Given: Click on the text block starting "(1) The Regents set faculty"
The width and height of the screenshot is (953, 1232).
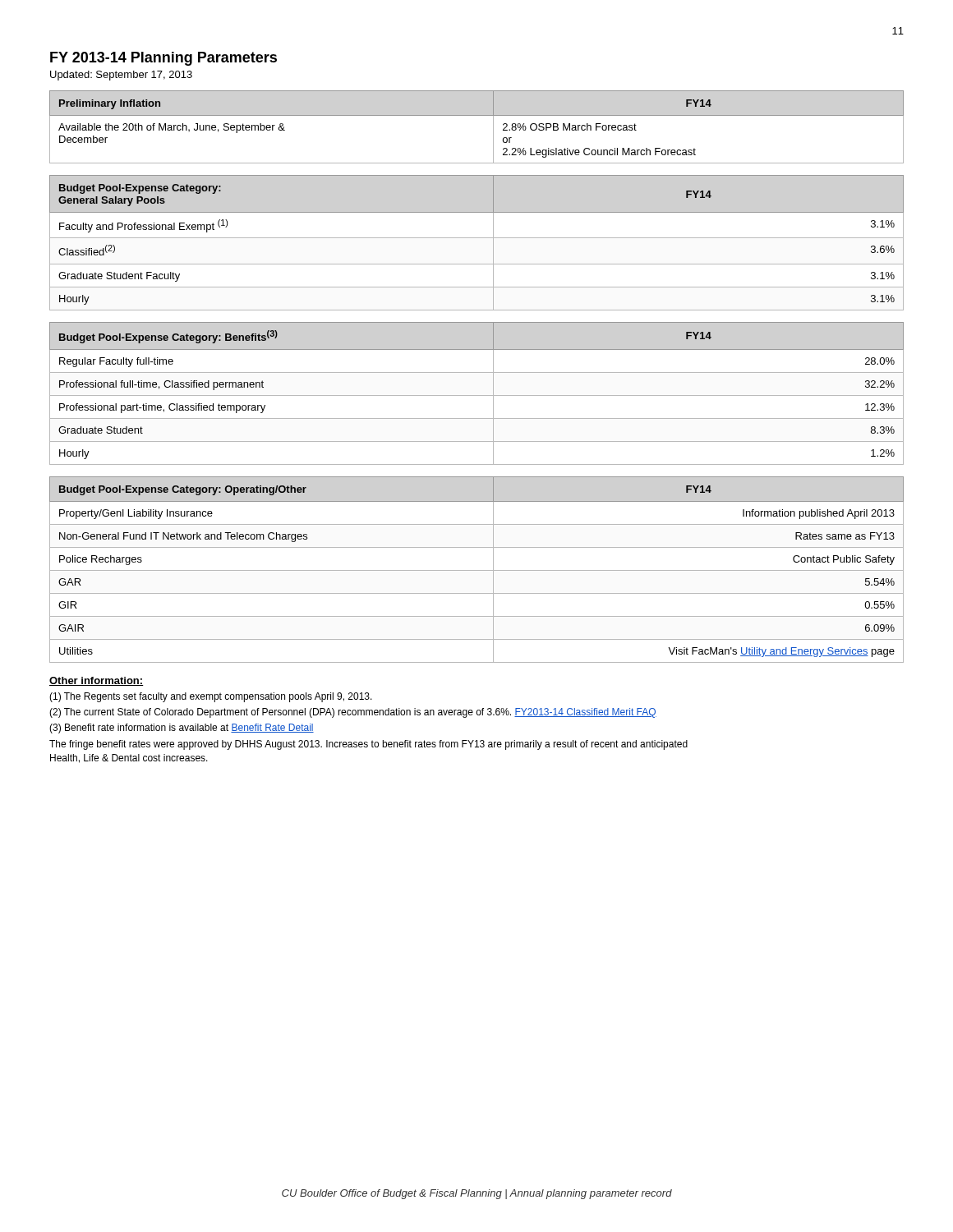Looking at the screenshot, I should (211, 697).
